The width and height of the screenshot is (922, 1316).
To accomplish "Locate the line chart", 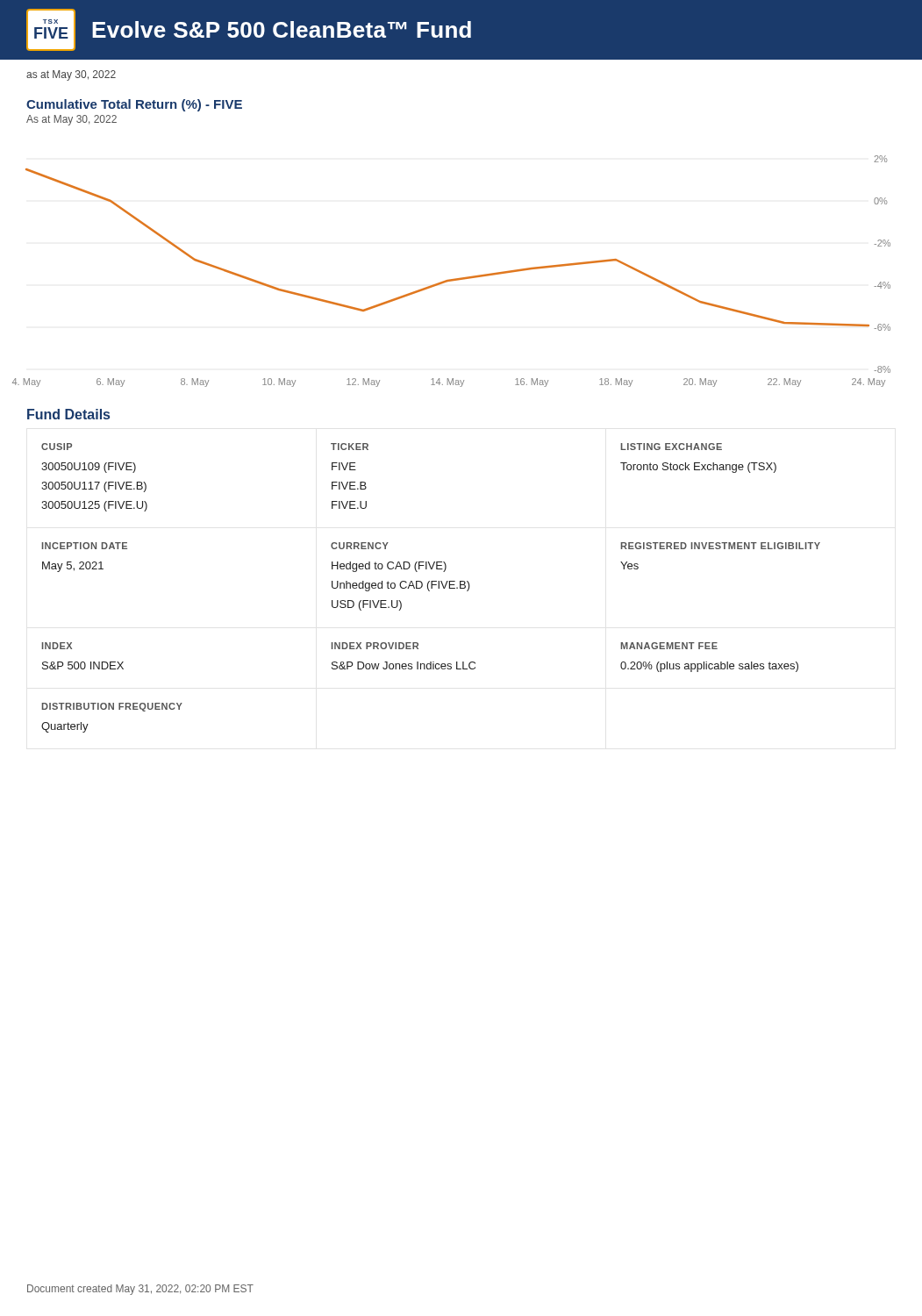I will 461,261.
